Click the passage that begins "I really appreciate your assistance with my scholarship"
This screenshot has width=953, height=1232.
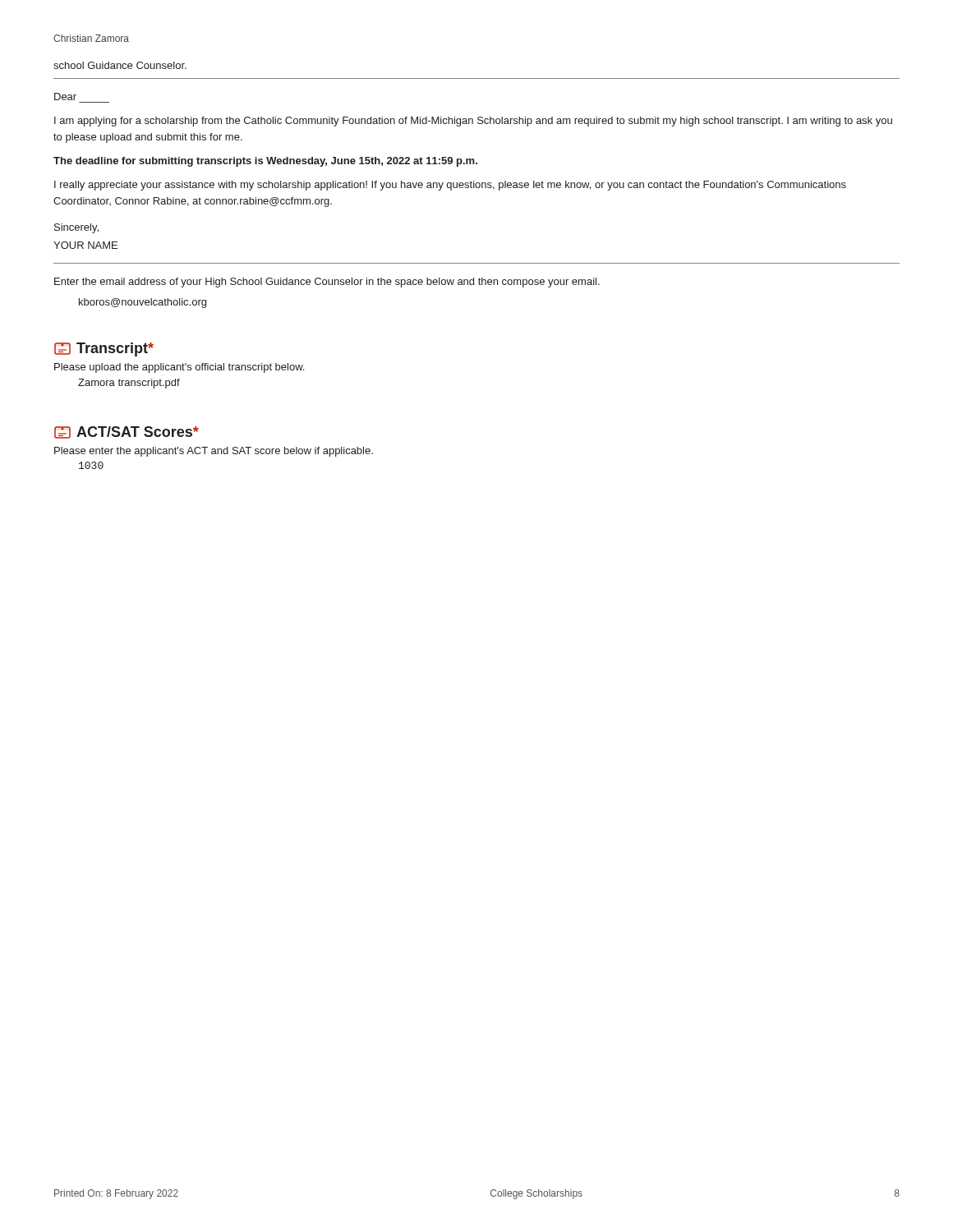[x=450, y=192]
